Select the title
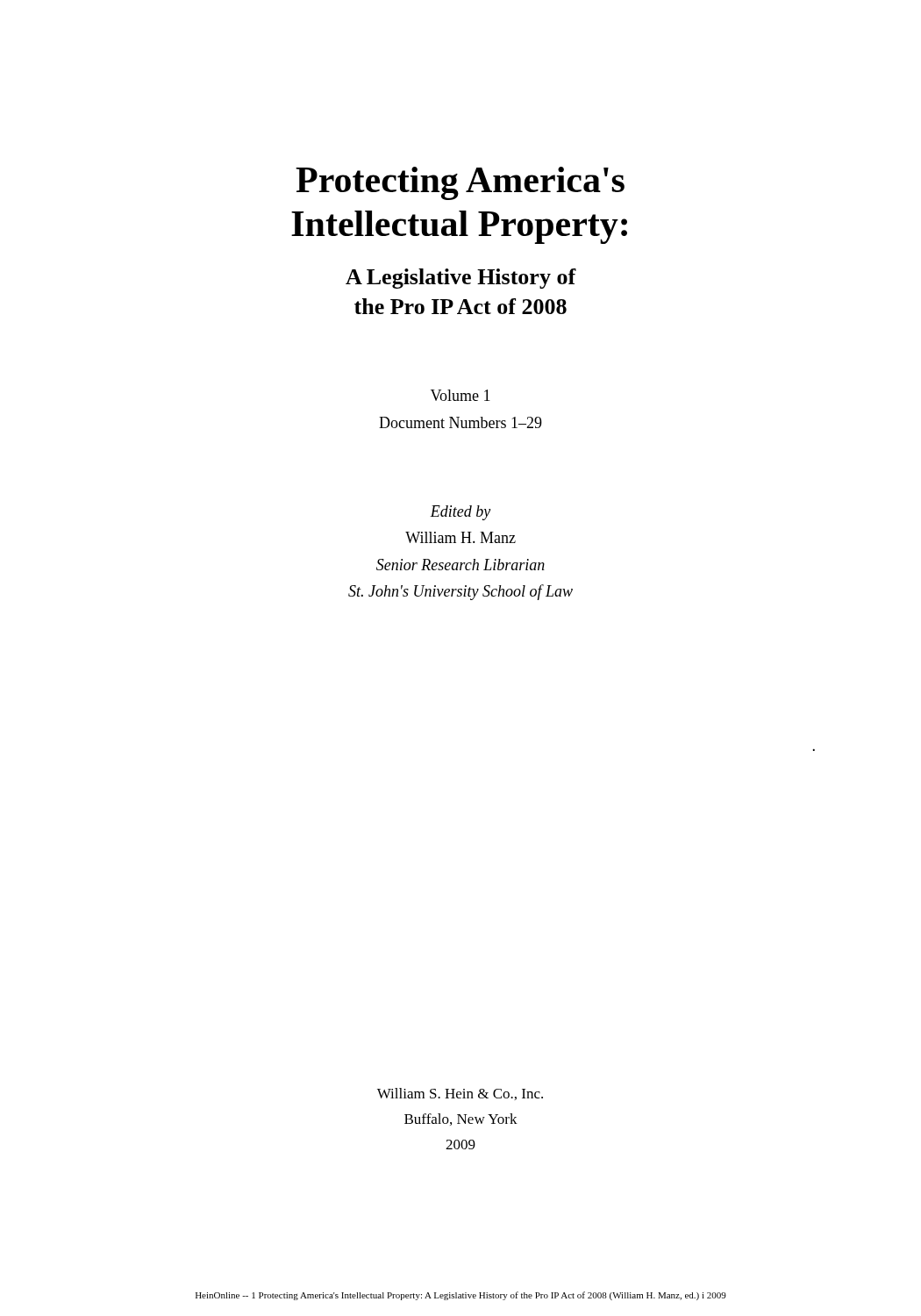 point(460,202)
